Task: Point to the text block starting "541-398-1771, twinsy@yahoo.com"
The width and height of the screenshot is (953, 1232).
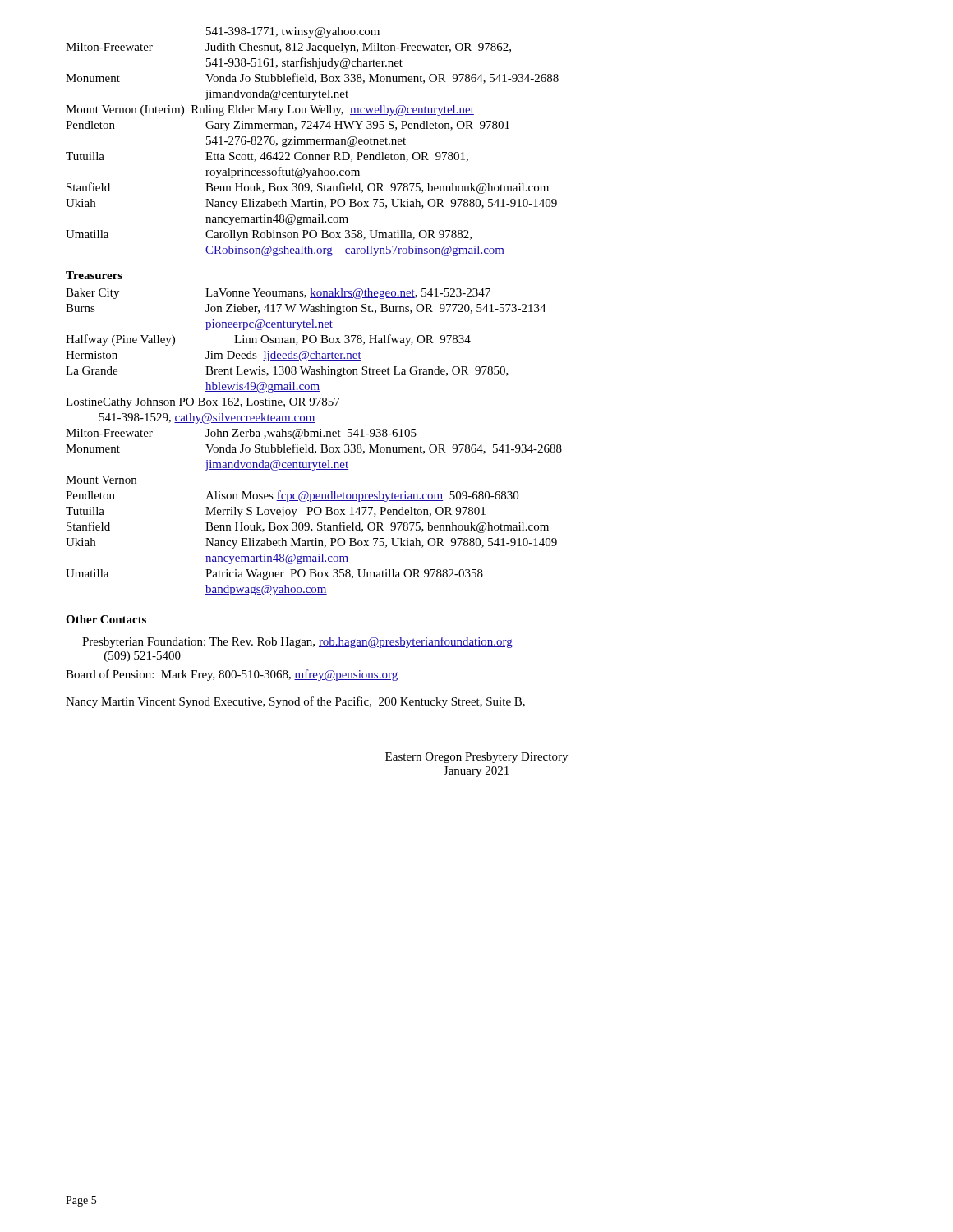Action: (x=293, y=31)
